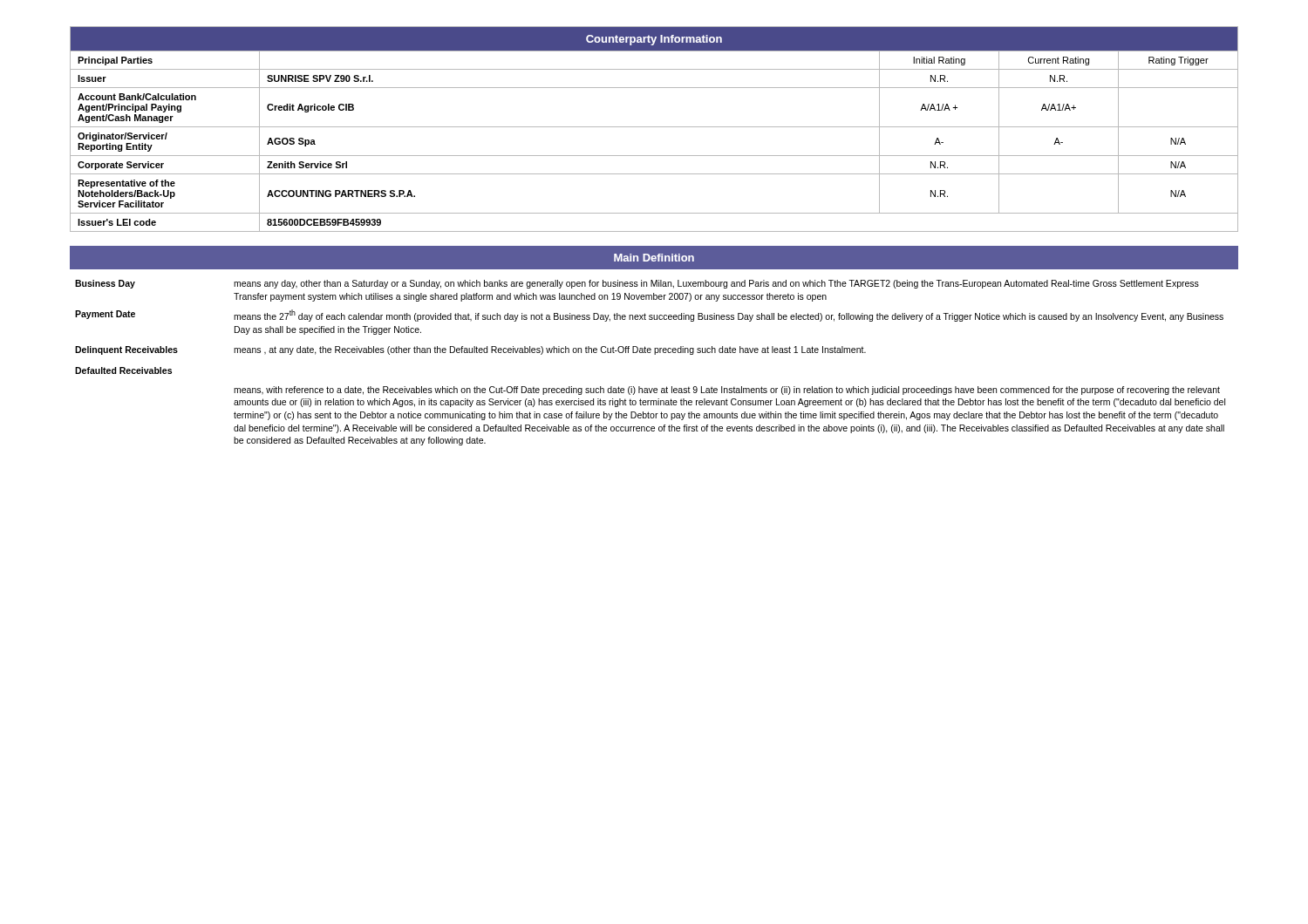Click on the block starting "Payment Date means"

click(654, 322)
